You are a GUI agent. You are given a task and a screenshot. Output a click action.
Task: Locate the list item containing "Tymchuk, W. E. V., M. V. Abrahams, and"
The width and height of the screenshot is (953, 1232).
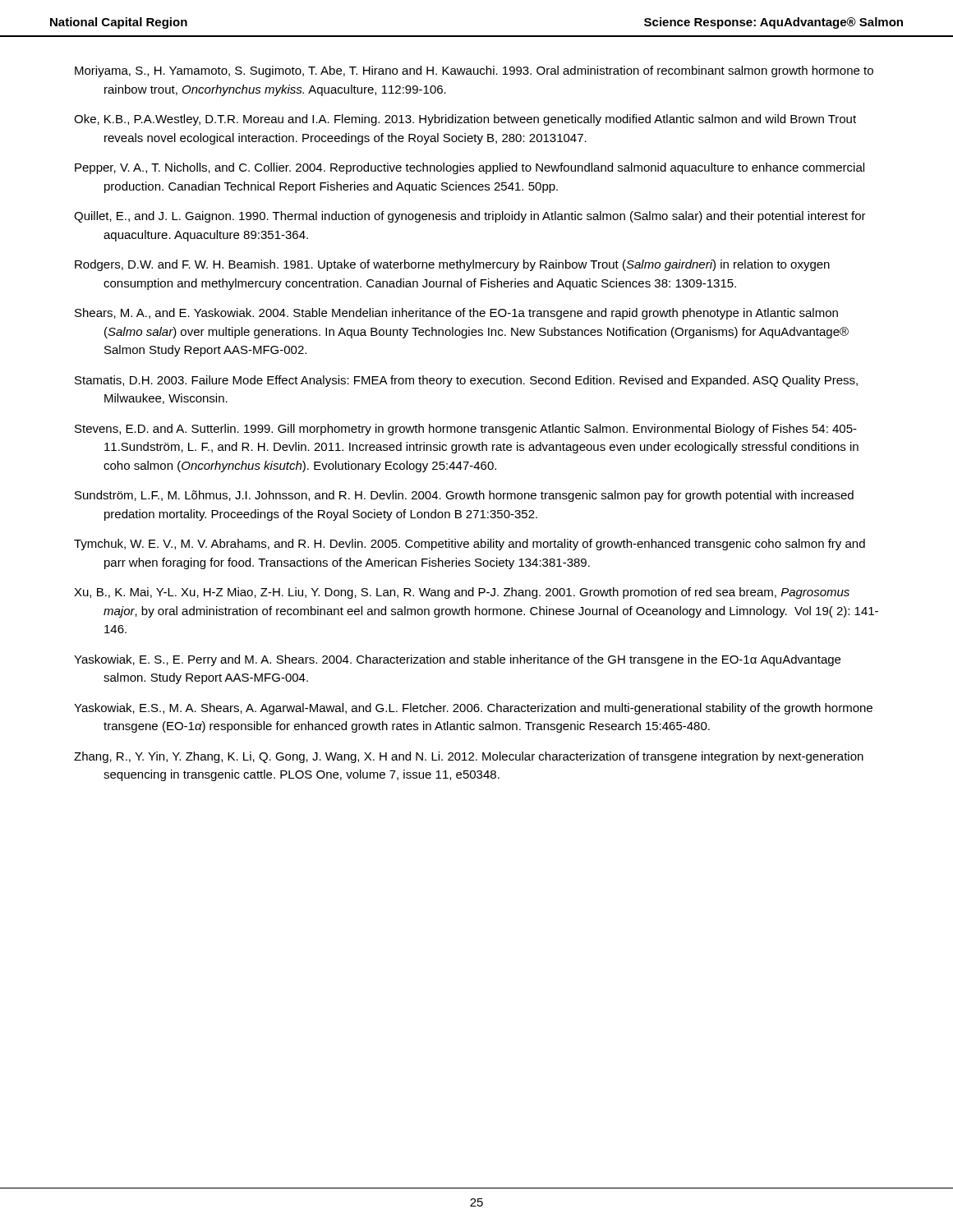click(x=470, y=553)
